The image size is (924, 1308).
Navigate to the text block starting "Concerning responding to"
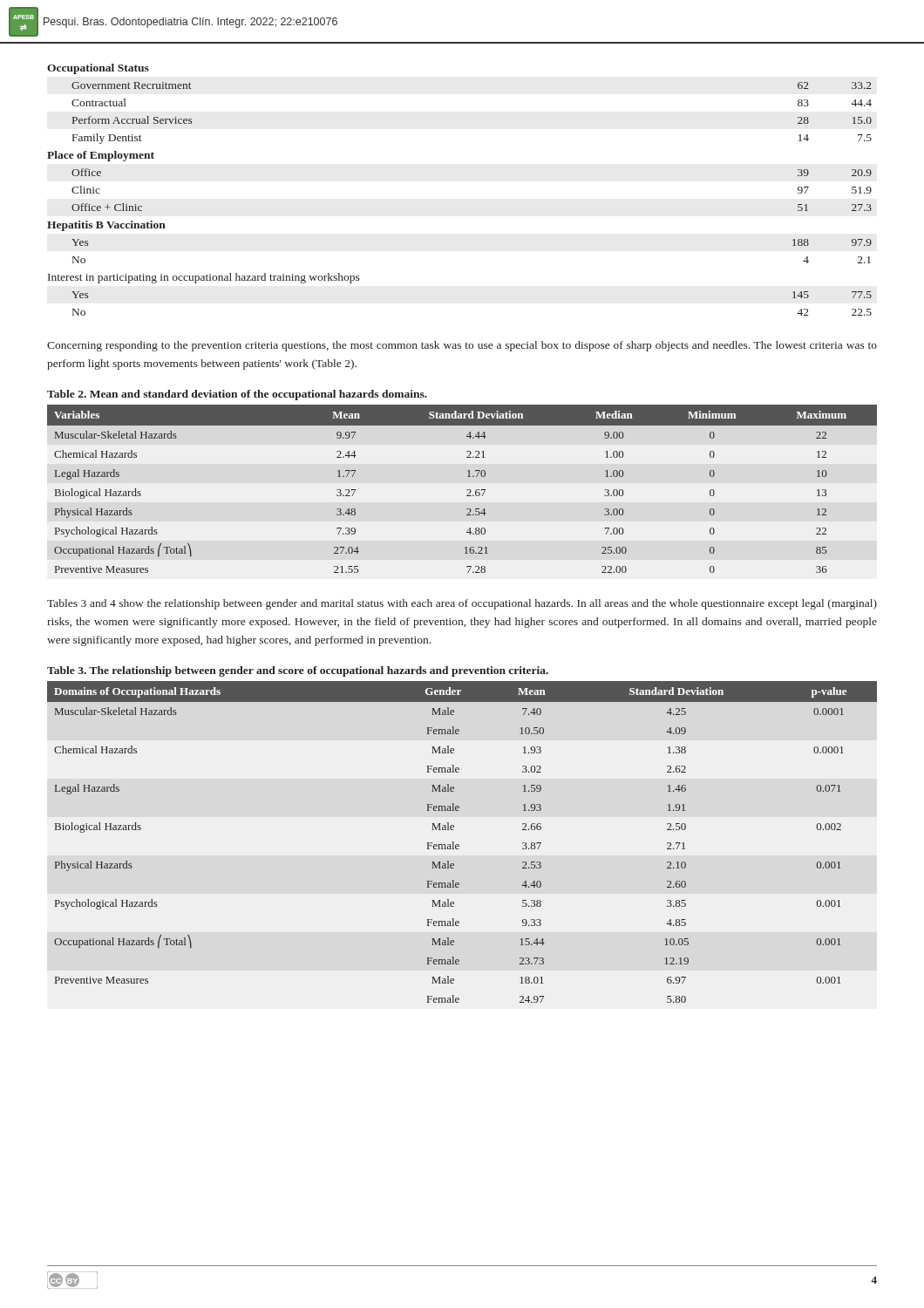pos(462,354)
